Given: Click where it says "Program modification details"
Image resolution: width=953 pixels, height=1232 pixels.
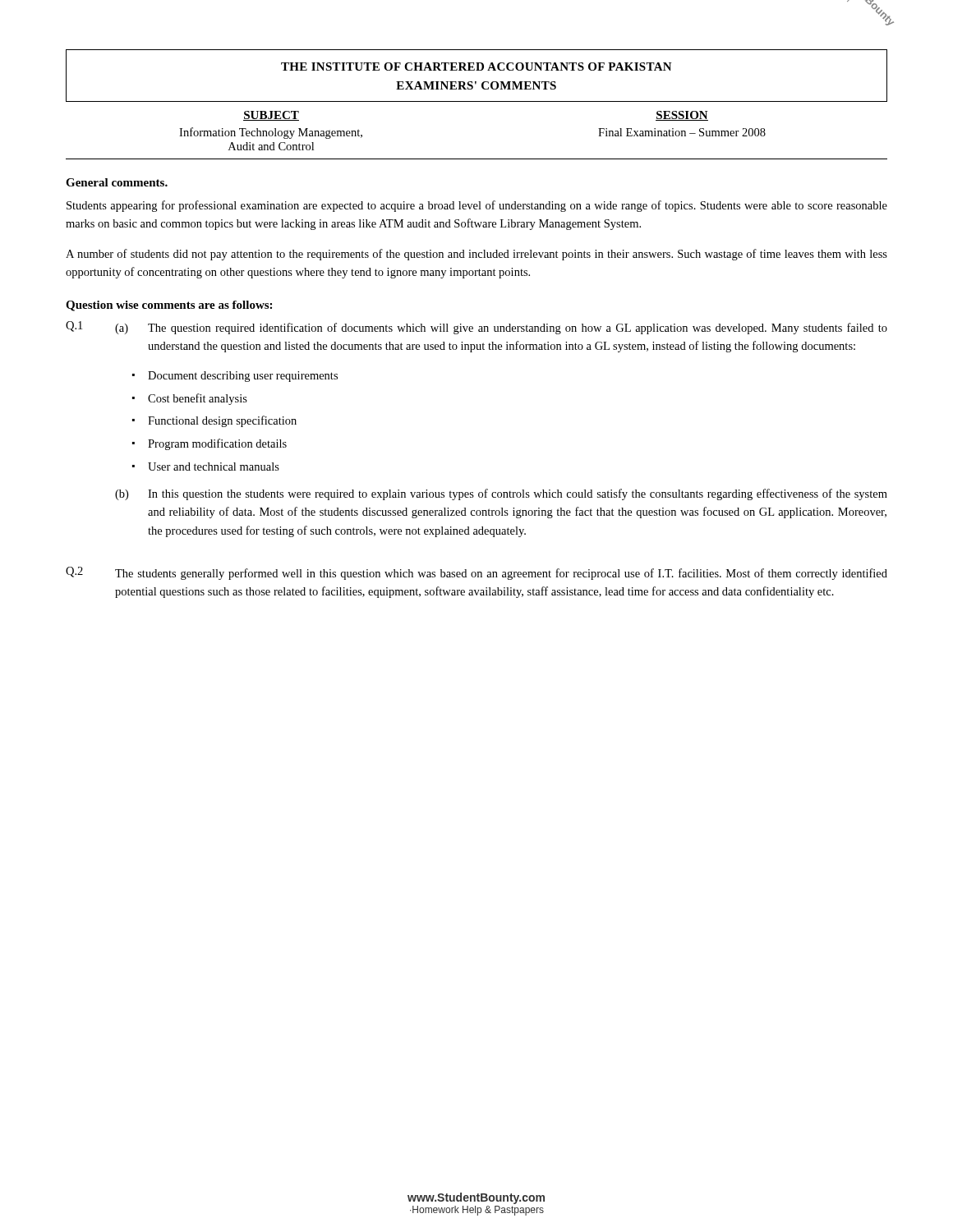Looking at the screenshot, I should (217, 444).
